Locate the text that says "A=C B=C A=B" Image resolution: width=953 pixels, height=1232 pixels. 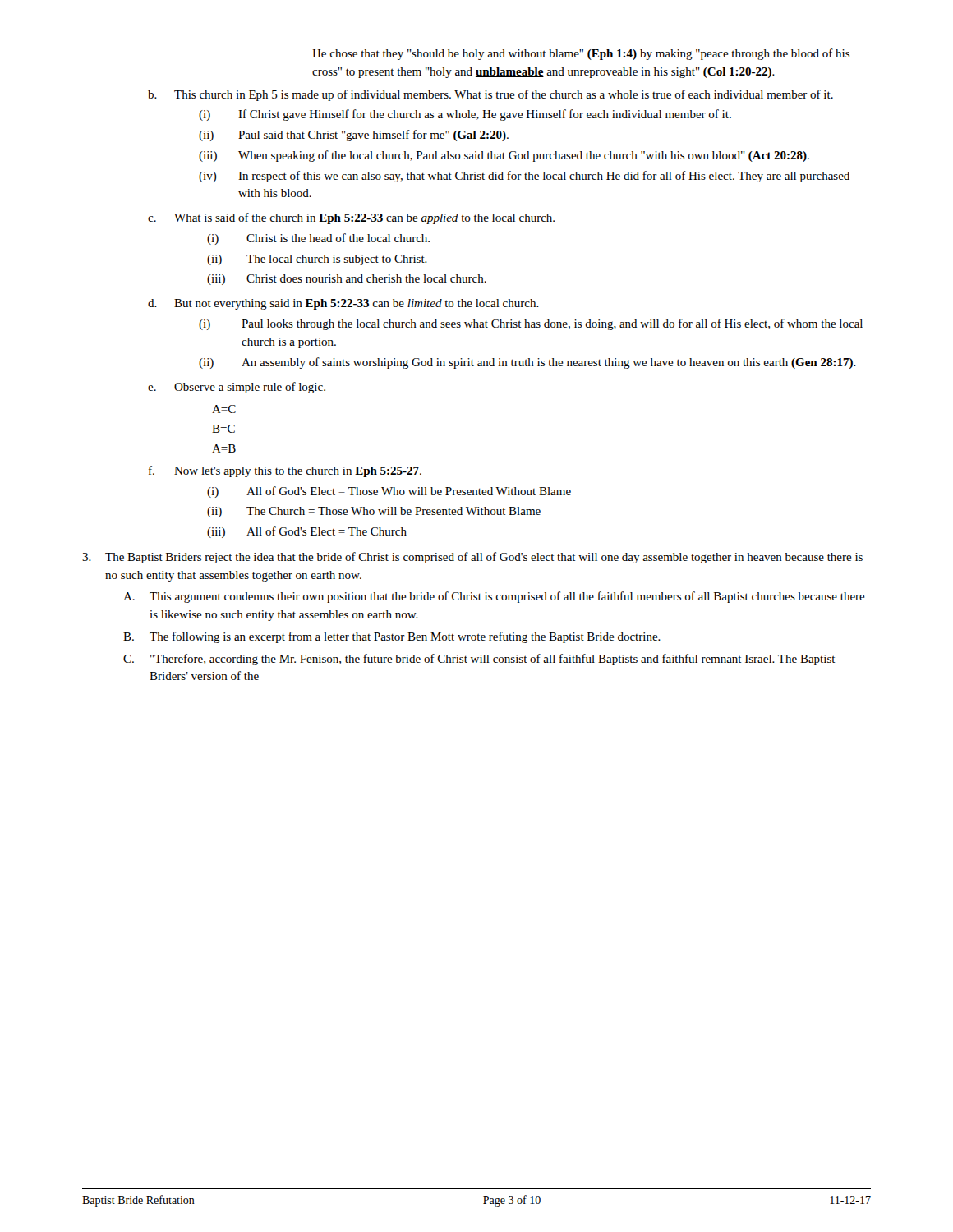[x=224, y=429]
